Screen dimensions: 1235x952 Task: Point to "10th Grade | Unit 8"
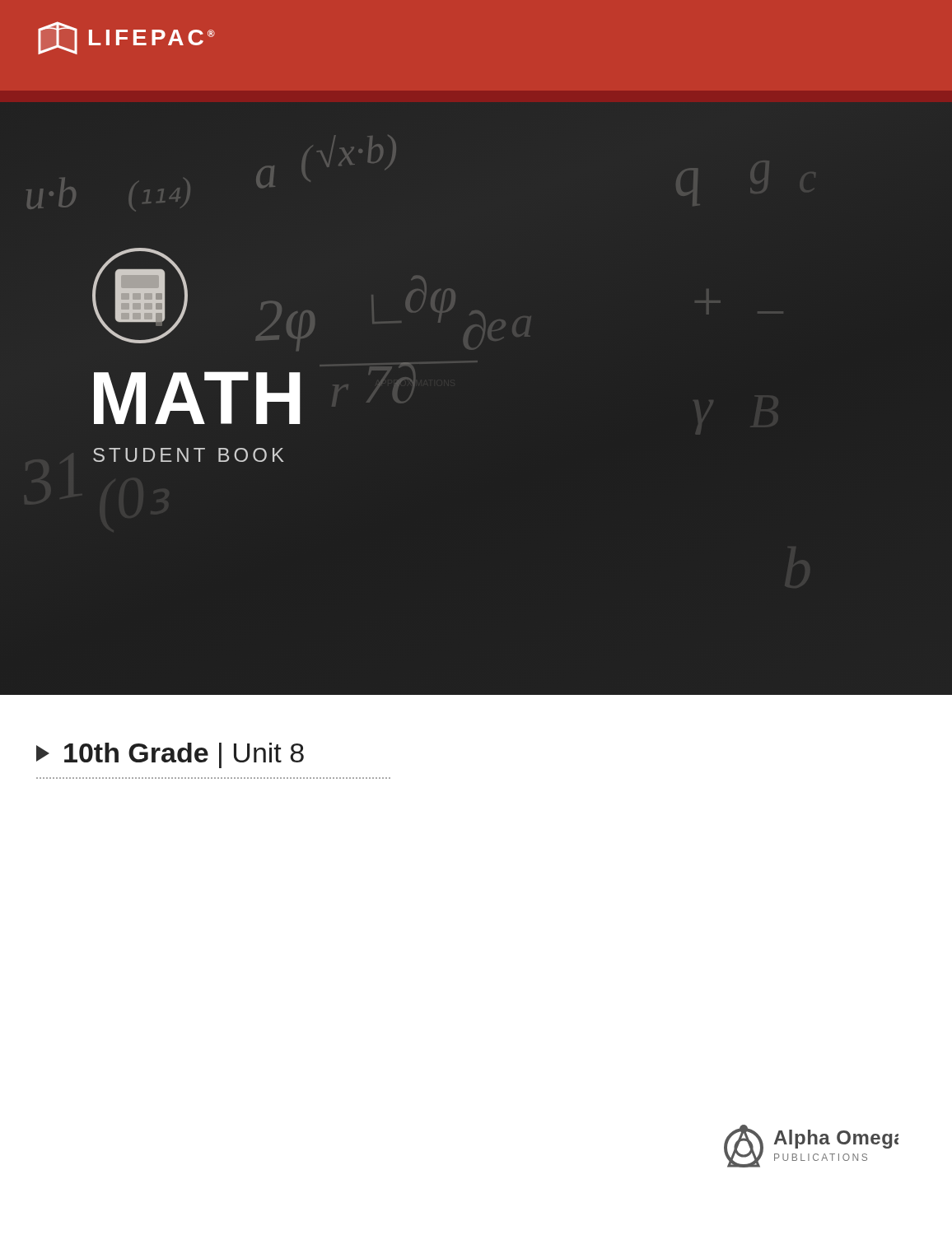point(213,758)
